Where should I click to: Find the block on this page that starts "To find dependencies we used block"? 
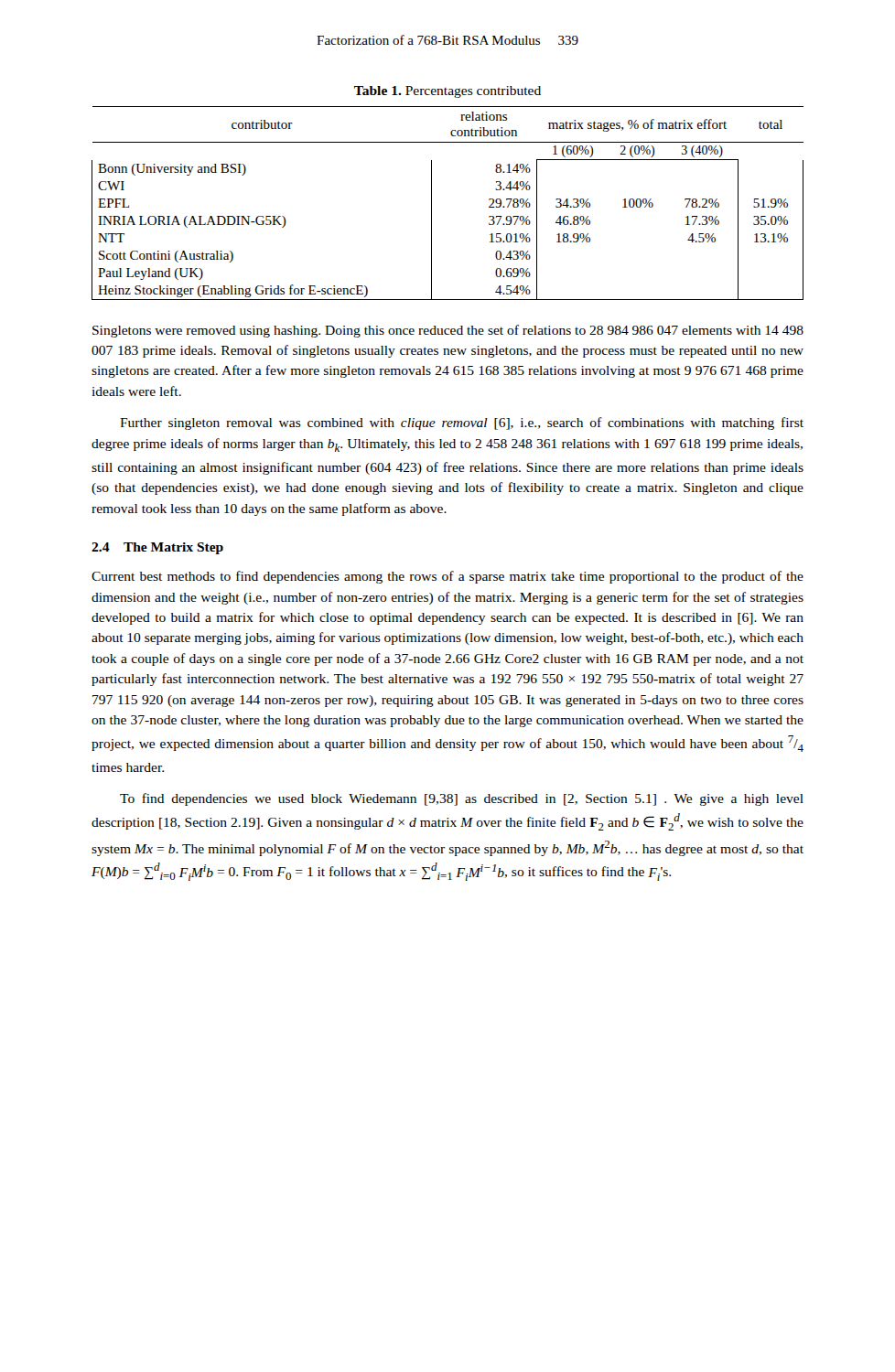coord(448,837)
